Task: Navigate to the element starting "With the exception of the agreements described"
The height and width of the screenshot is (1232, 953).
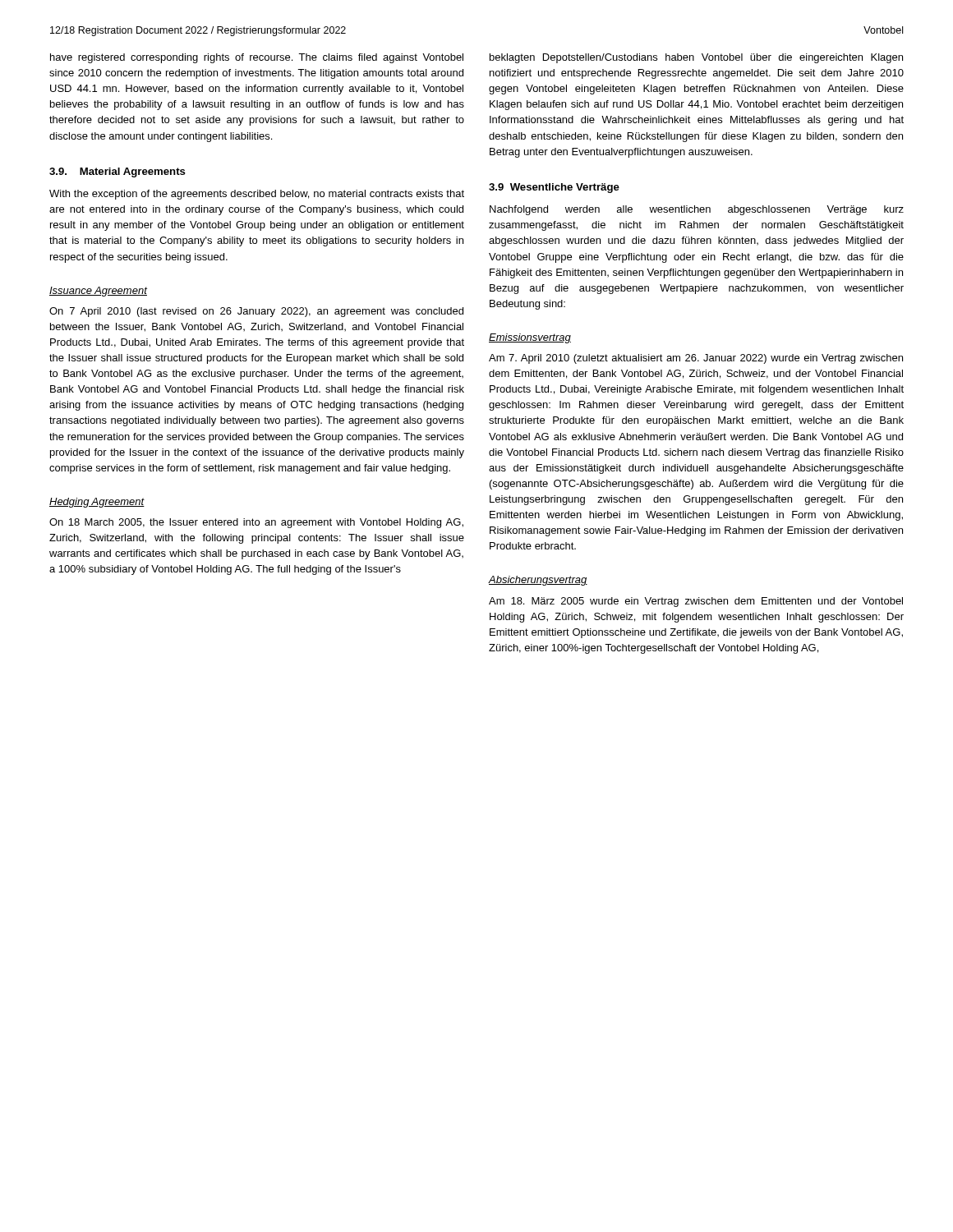Action: 257,225
